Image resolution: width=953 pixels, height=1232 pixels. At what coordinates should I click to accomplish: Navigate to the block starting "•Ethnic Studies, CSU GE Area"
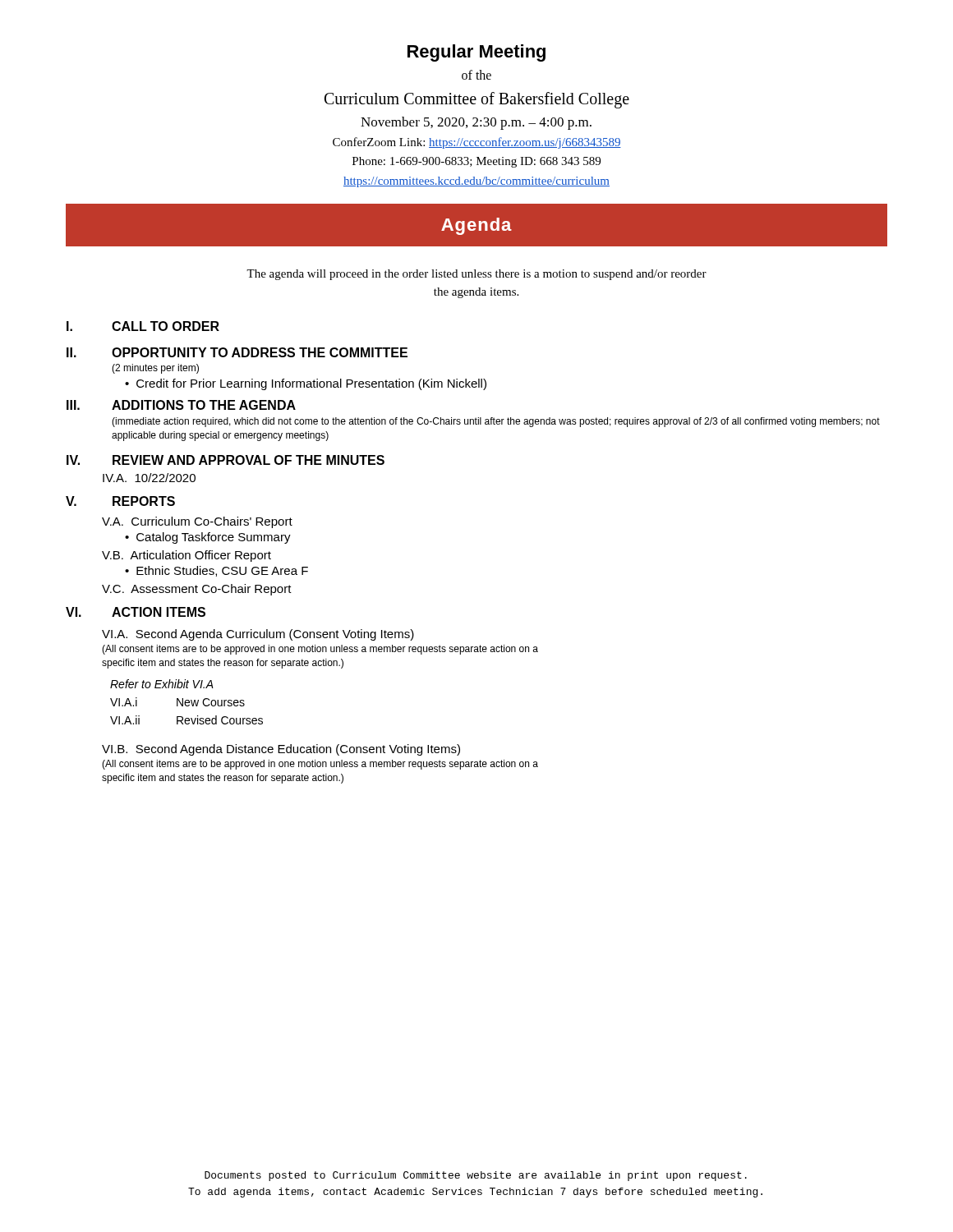pos(217,570)
